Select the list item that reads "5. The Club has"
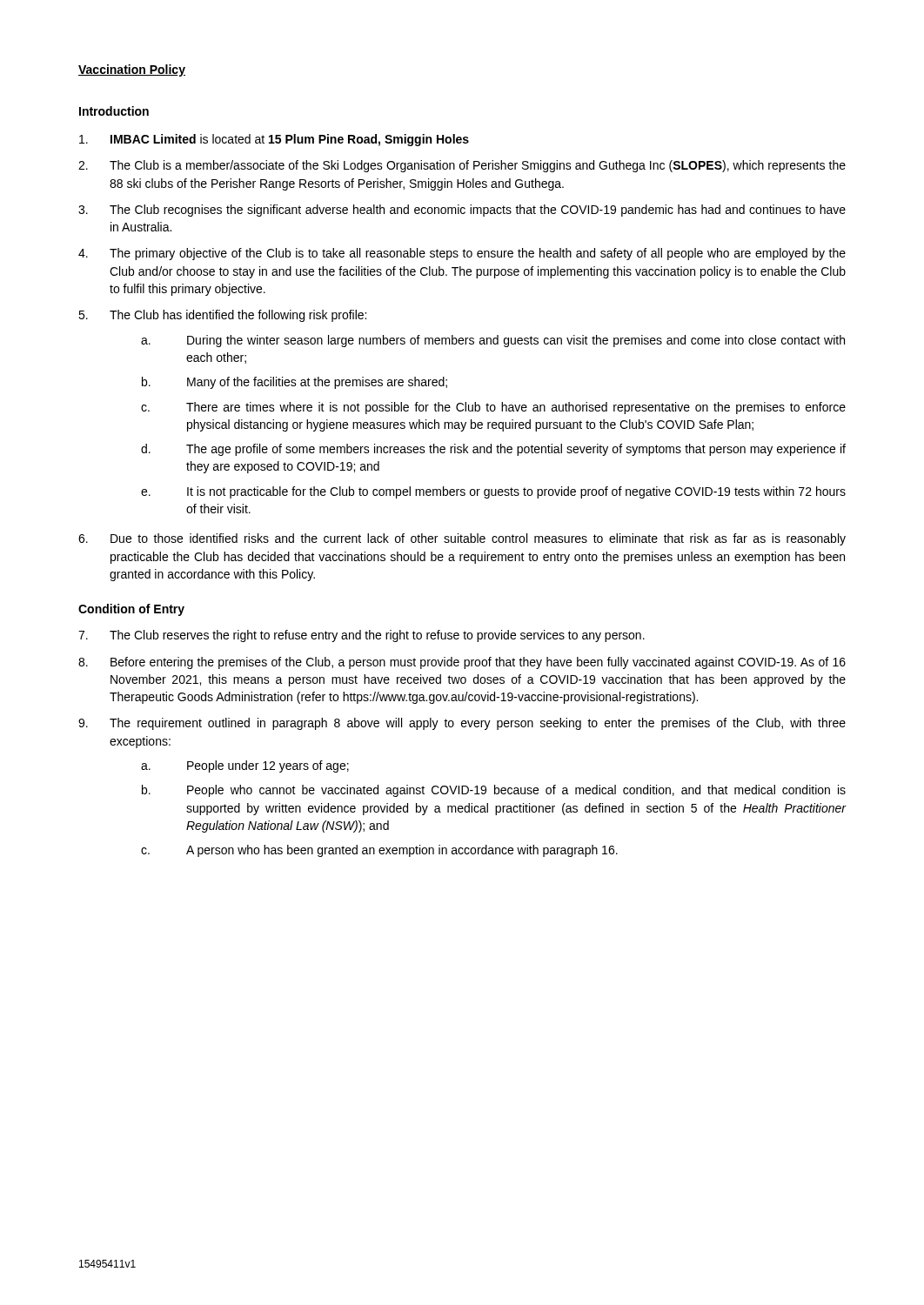This screenshot has width=924, height=1305. coord(462,416)
